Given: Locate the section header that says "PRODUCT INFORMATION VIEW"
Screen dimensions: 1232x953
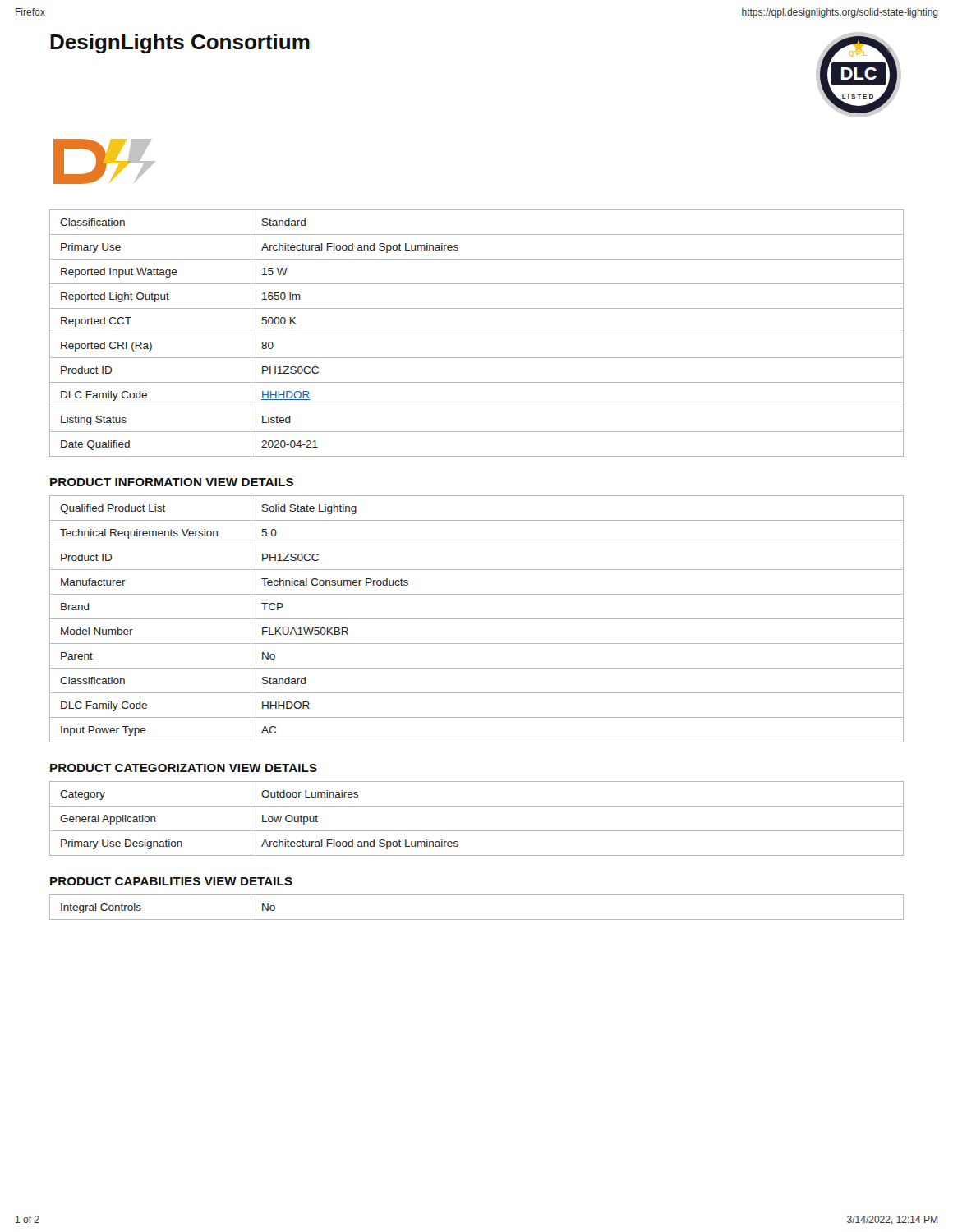Looking at the screenshot, I should click(172, 482).
